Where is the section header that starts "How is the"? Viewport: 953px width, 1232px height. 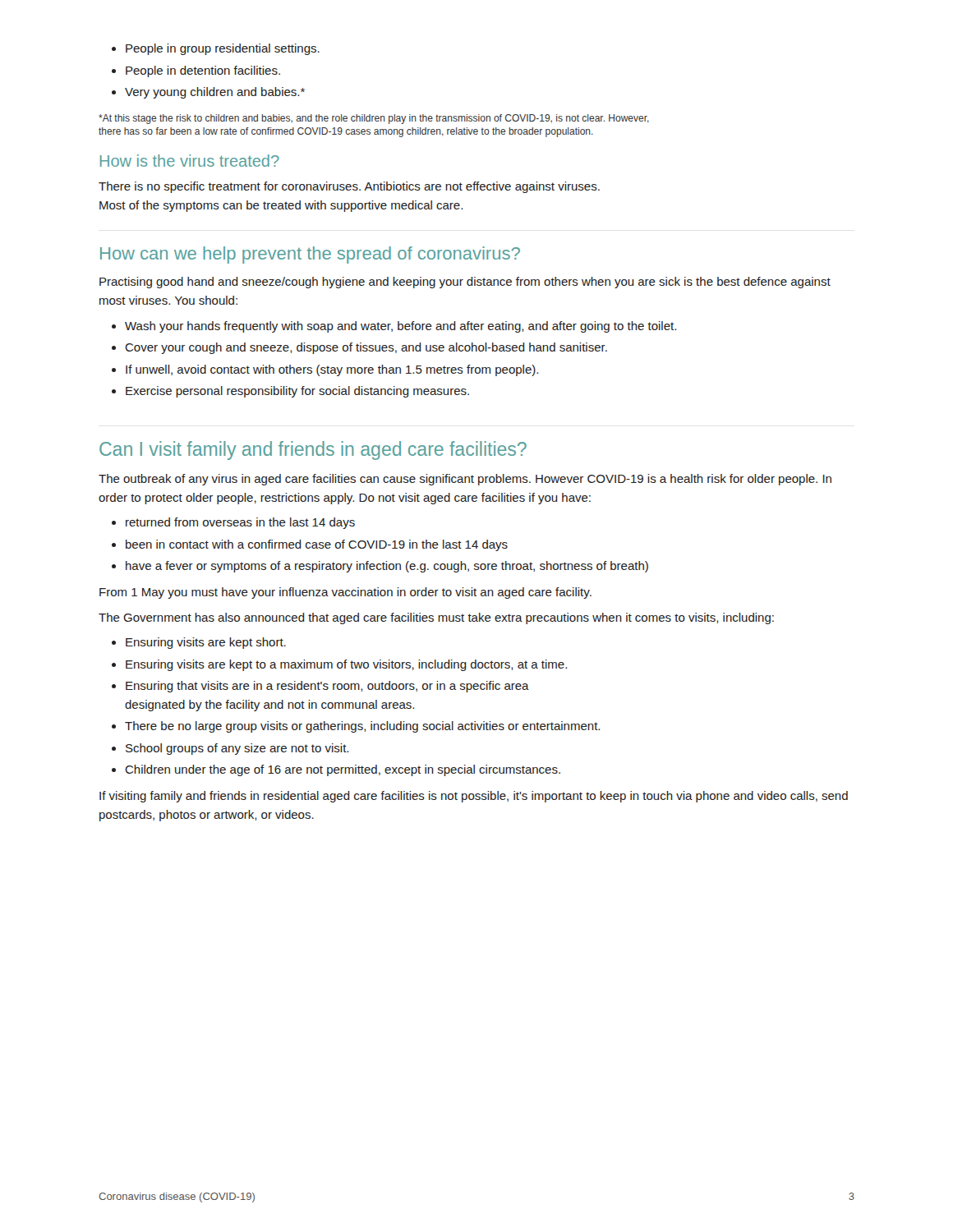point(190,161)
